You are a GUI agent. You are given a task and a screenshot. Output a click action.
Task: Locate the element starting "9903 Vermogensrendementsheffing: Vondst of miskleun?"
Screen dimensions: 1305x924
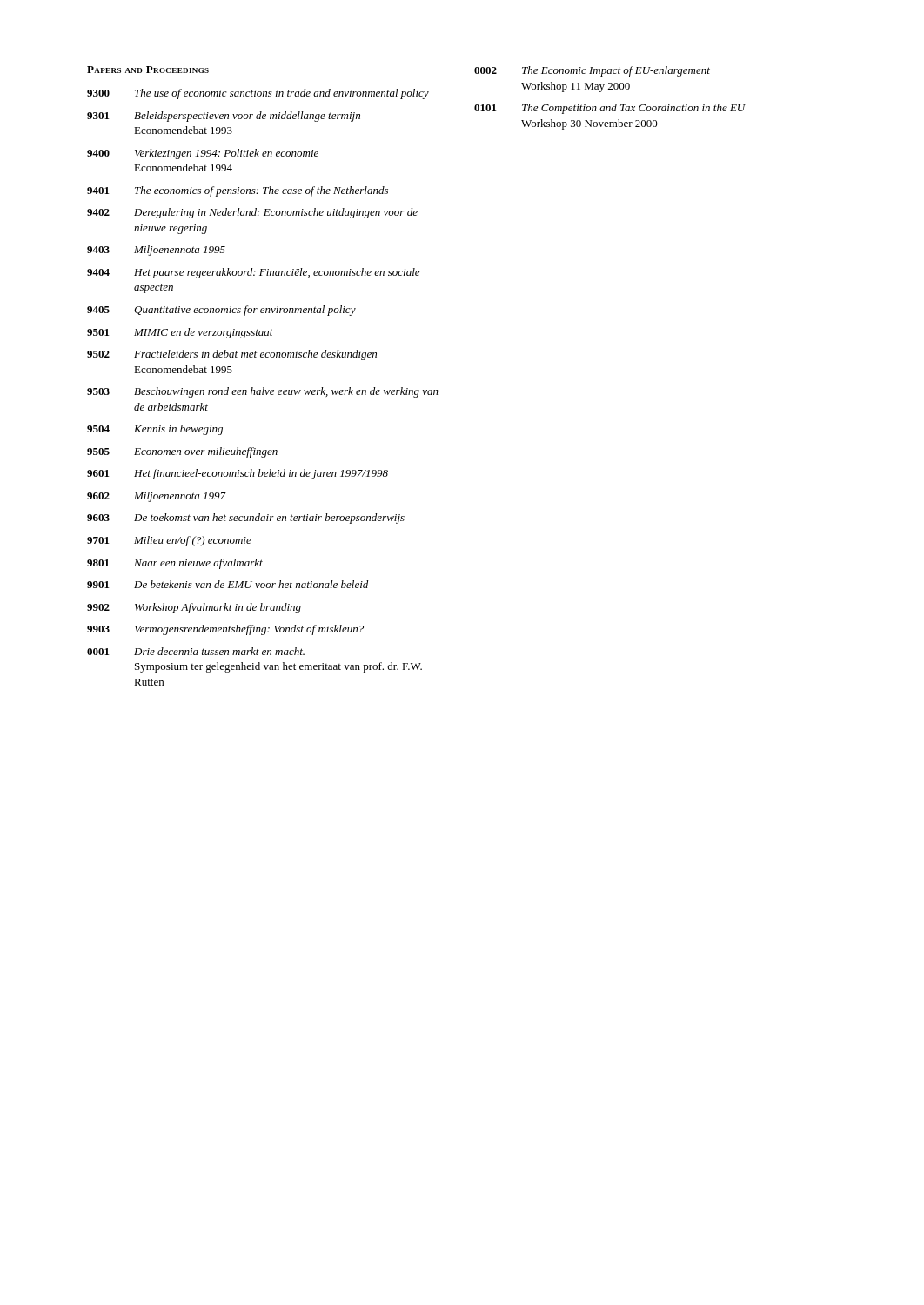268,629
